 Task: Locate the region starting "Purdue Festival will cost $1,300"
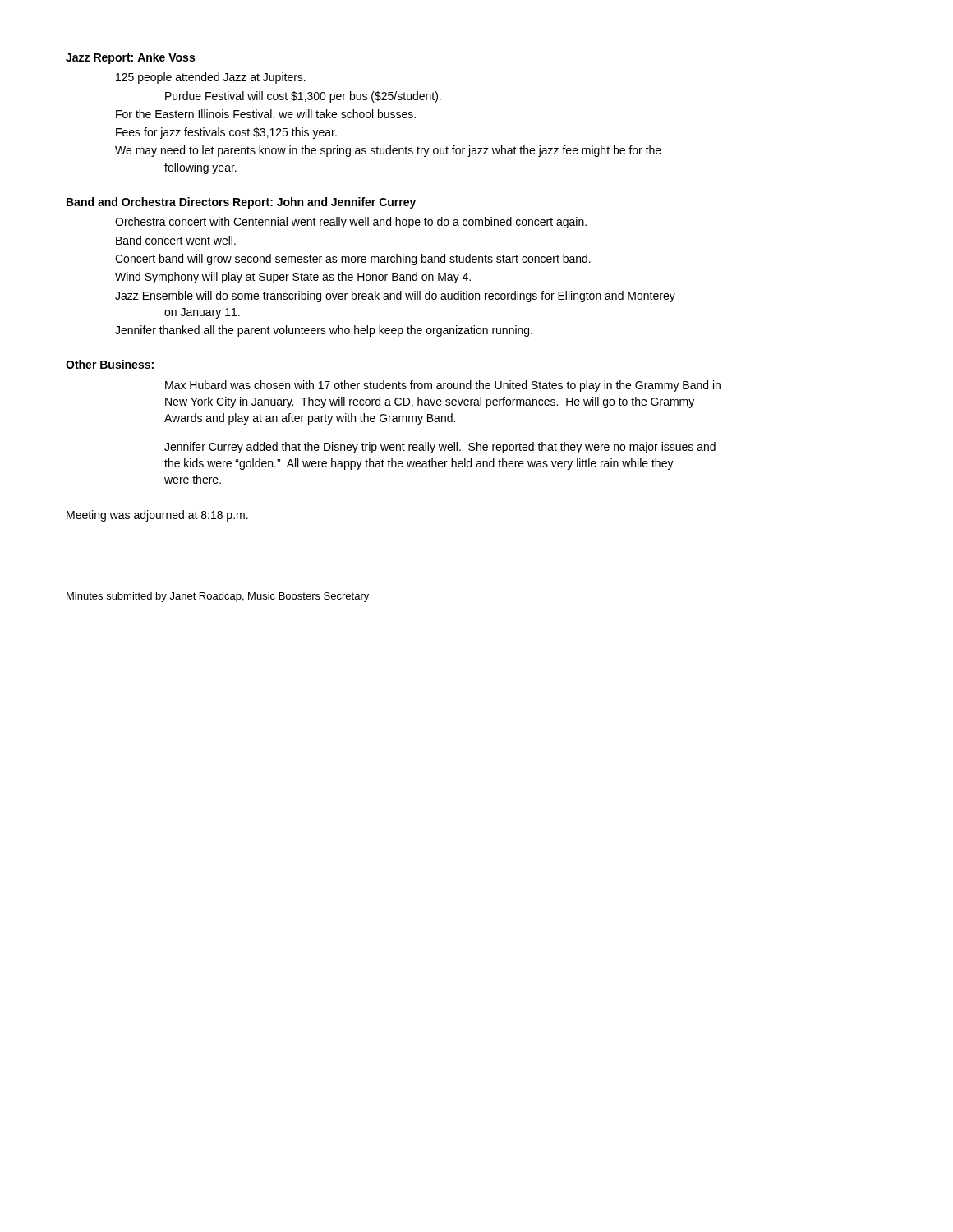[x=303, y=96]
